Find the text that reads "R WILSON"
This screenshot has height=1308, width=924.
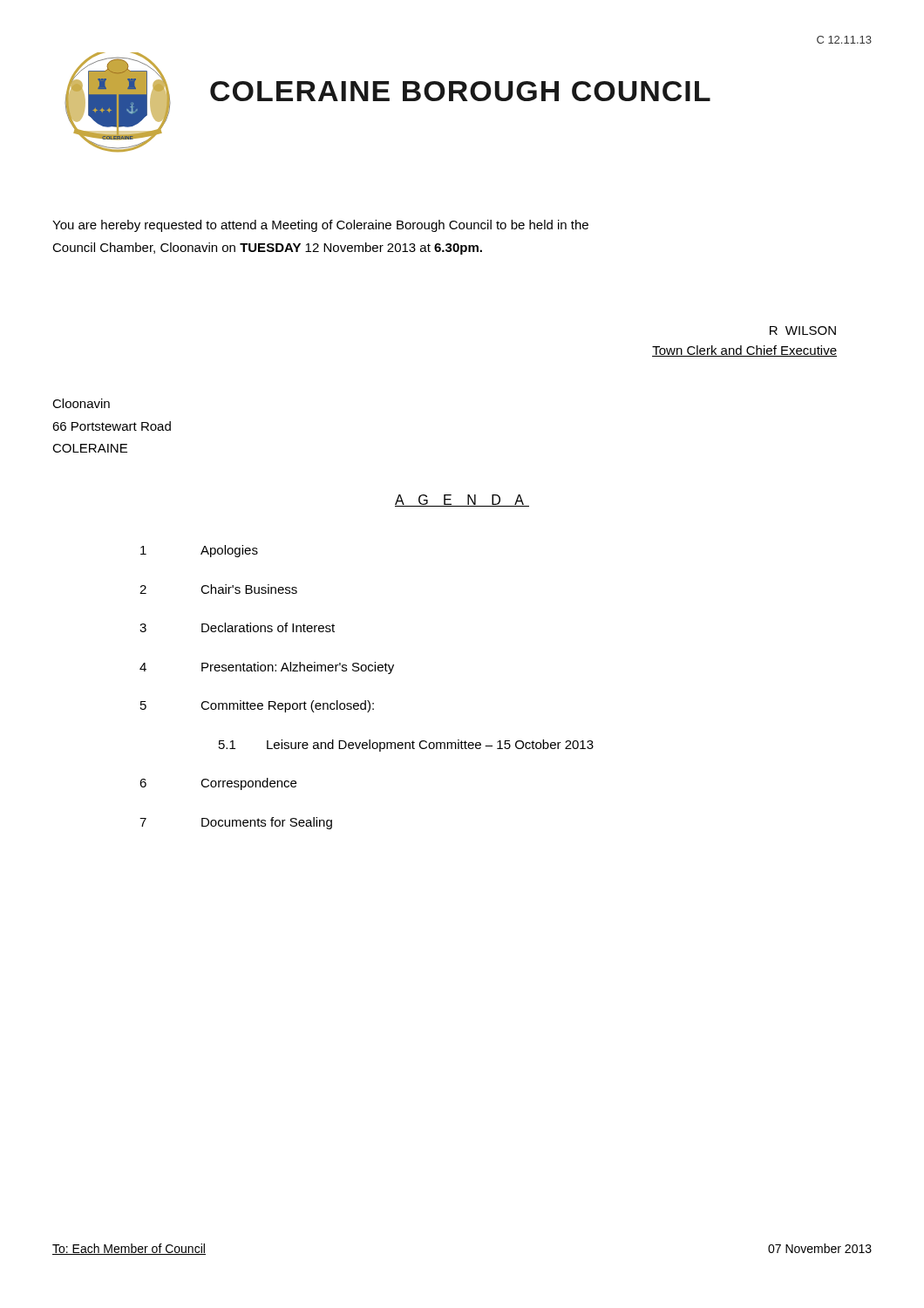pyautogui.click(x=803, y=330)
